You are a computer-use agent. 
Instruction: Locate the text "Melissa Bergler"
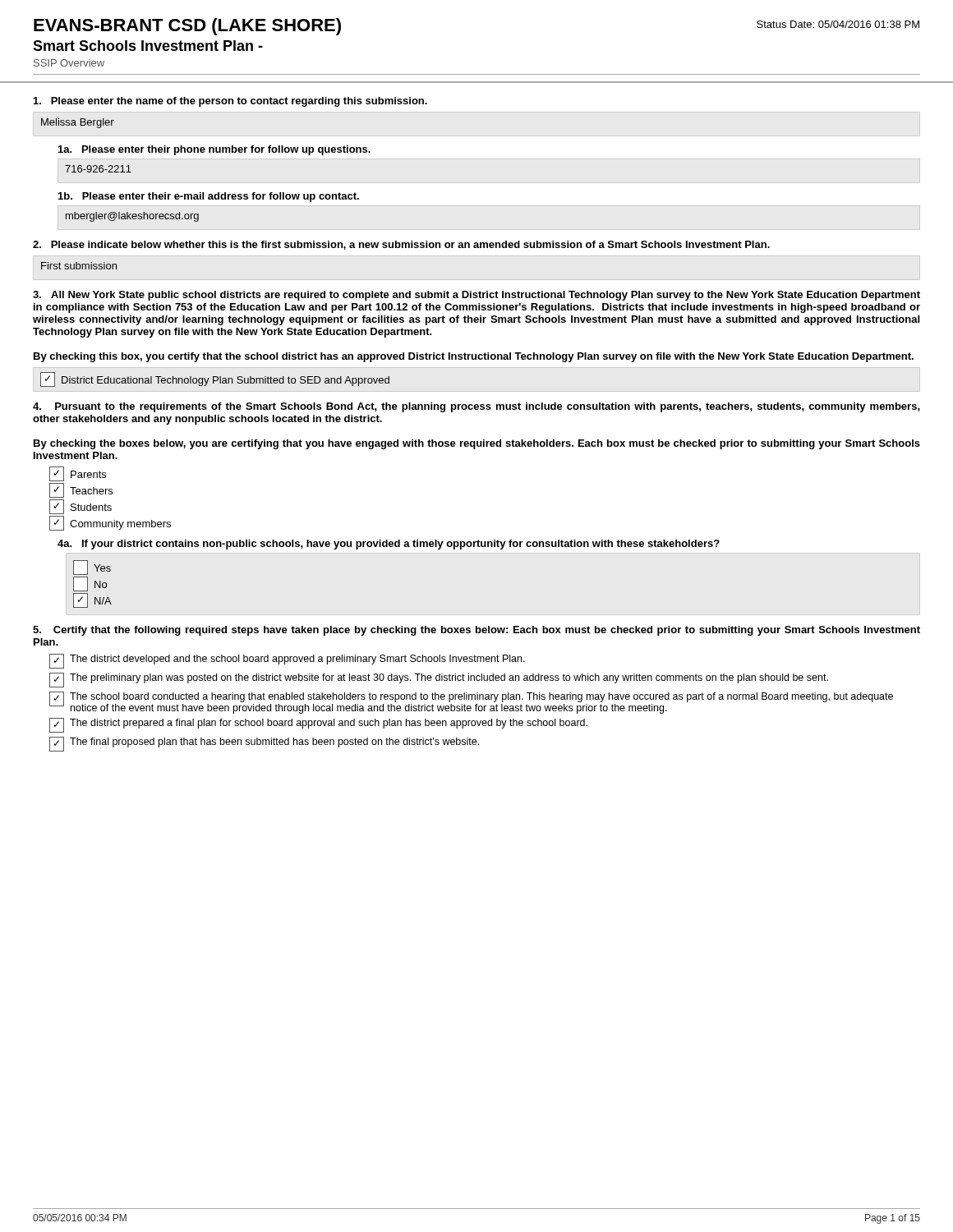coord(77,122)
